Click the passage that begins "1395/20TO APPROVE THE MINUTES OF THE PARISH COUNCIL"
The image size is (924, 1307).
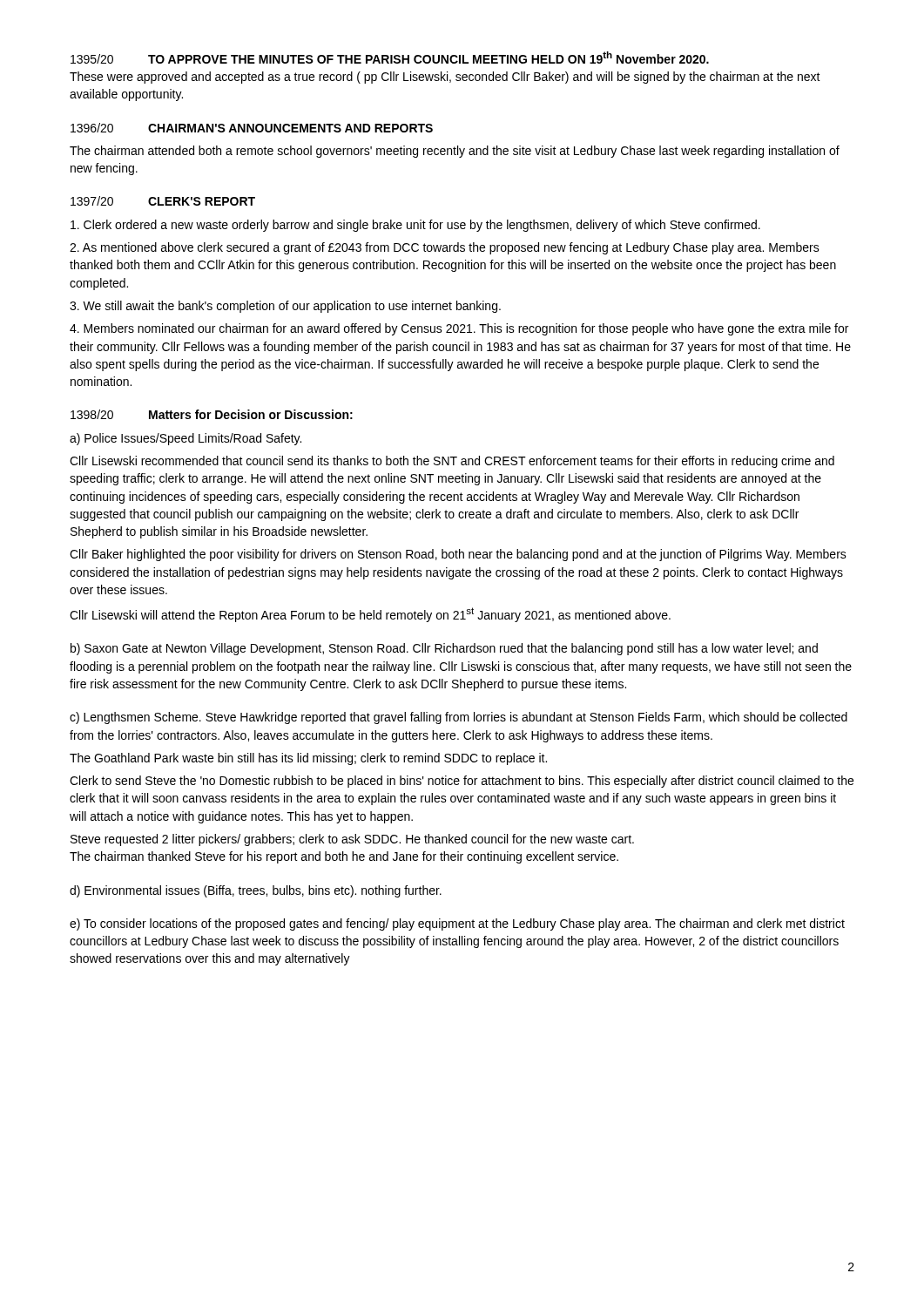click(462, 76)
